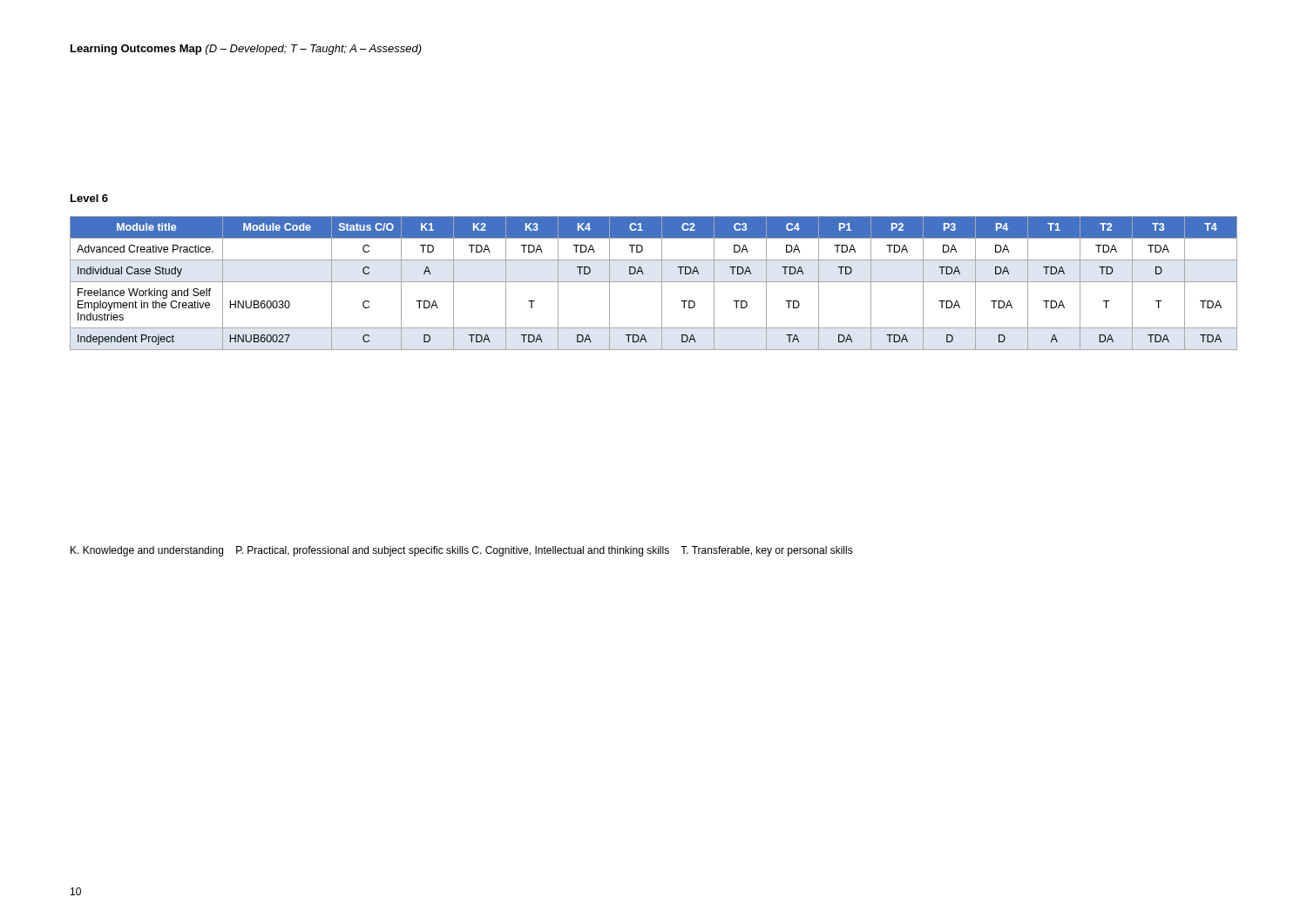Locate the text "Level 6"
1307x924 pixels.
[x=89, y=198]
